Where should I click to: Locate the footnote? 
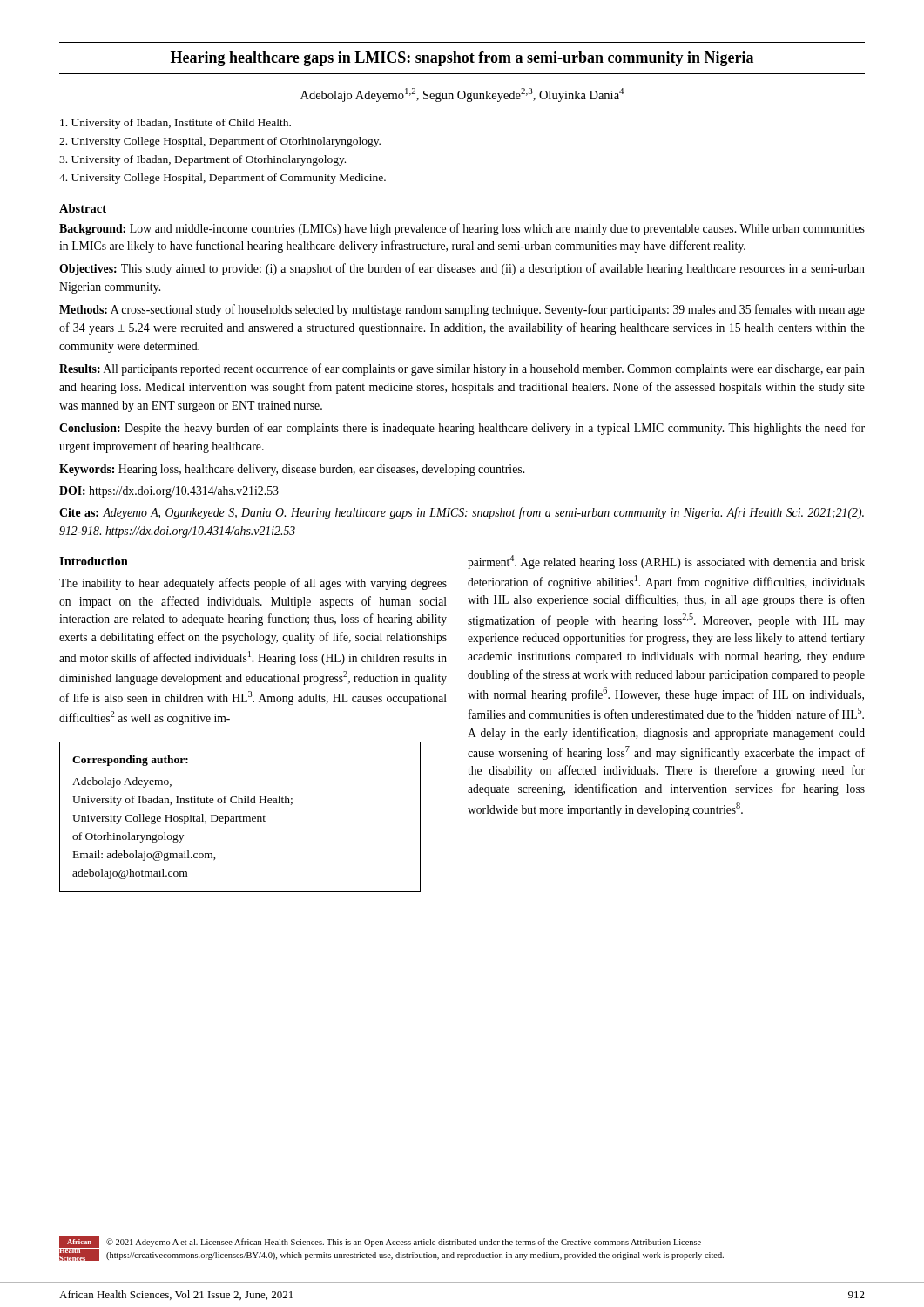462,1249
